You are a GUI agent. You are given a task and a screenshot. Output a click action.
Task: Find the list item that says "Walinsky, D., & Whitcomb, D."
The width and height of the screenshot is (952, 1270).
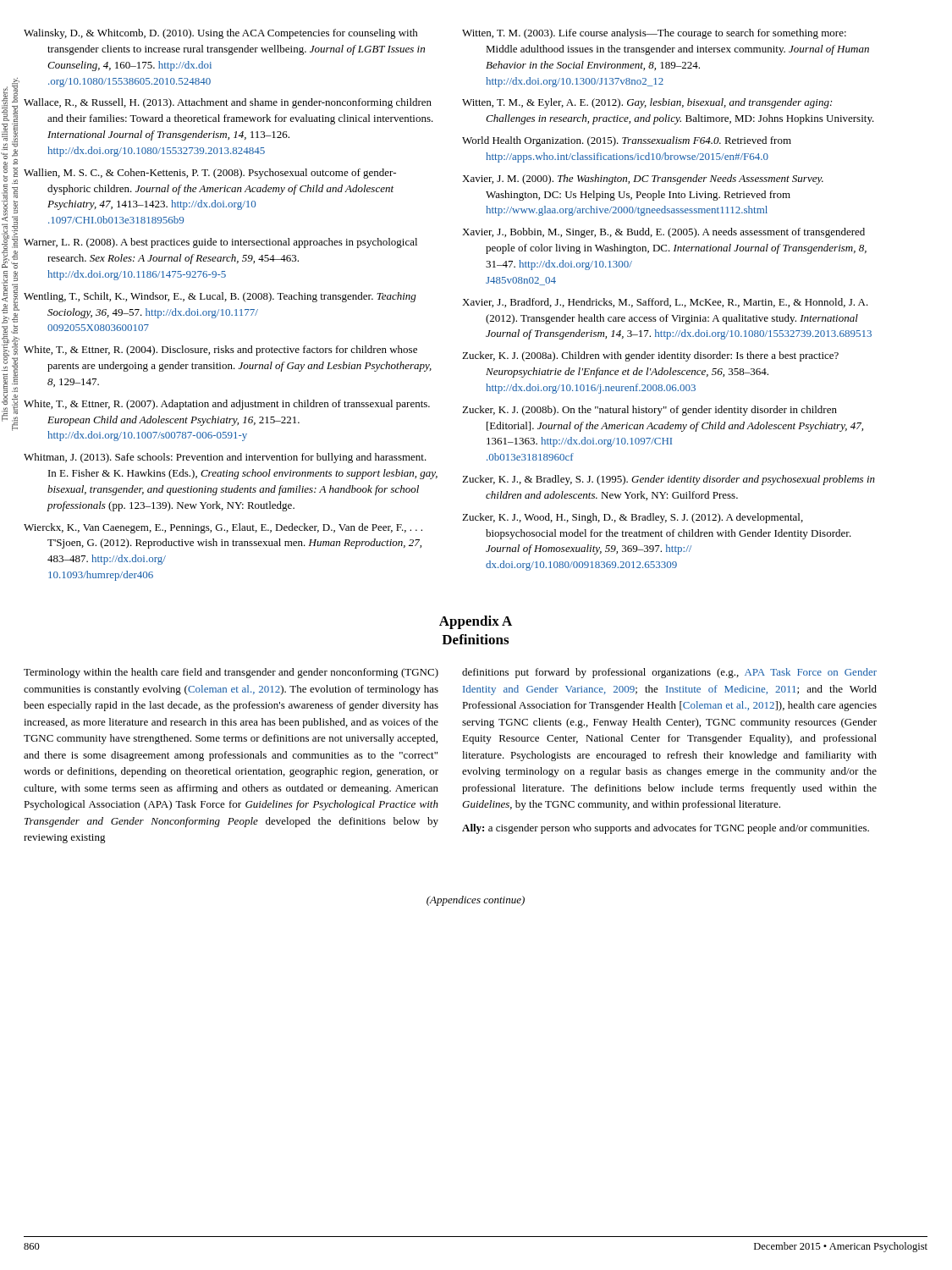[225, 57]
